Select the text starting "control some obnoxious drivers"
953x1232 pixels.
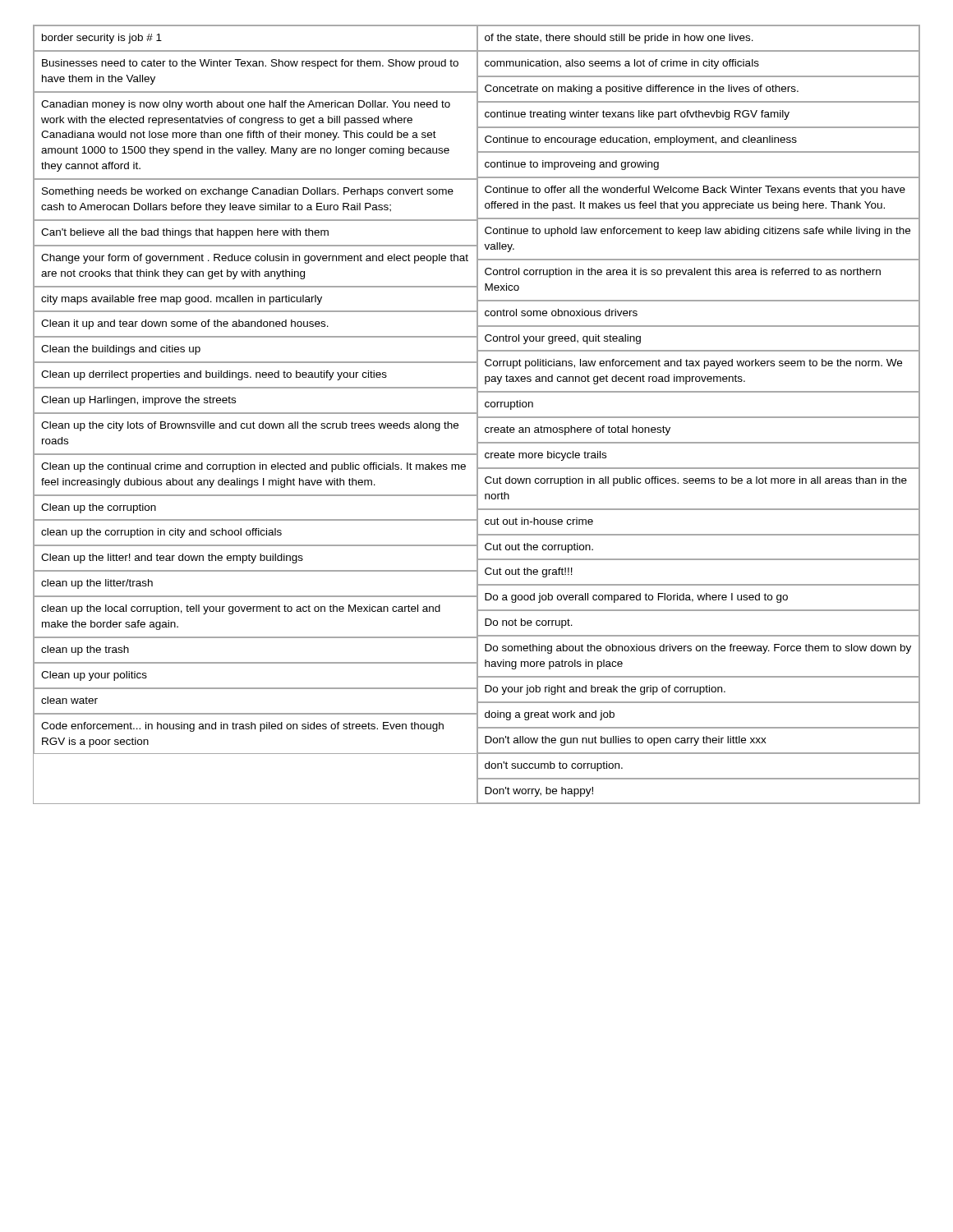coord(561,312)
